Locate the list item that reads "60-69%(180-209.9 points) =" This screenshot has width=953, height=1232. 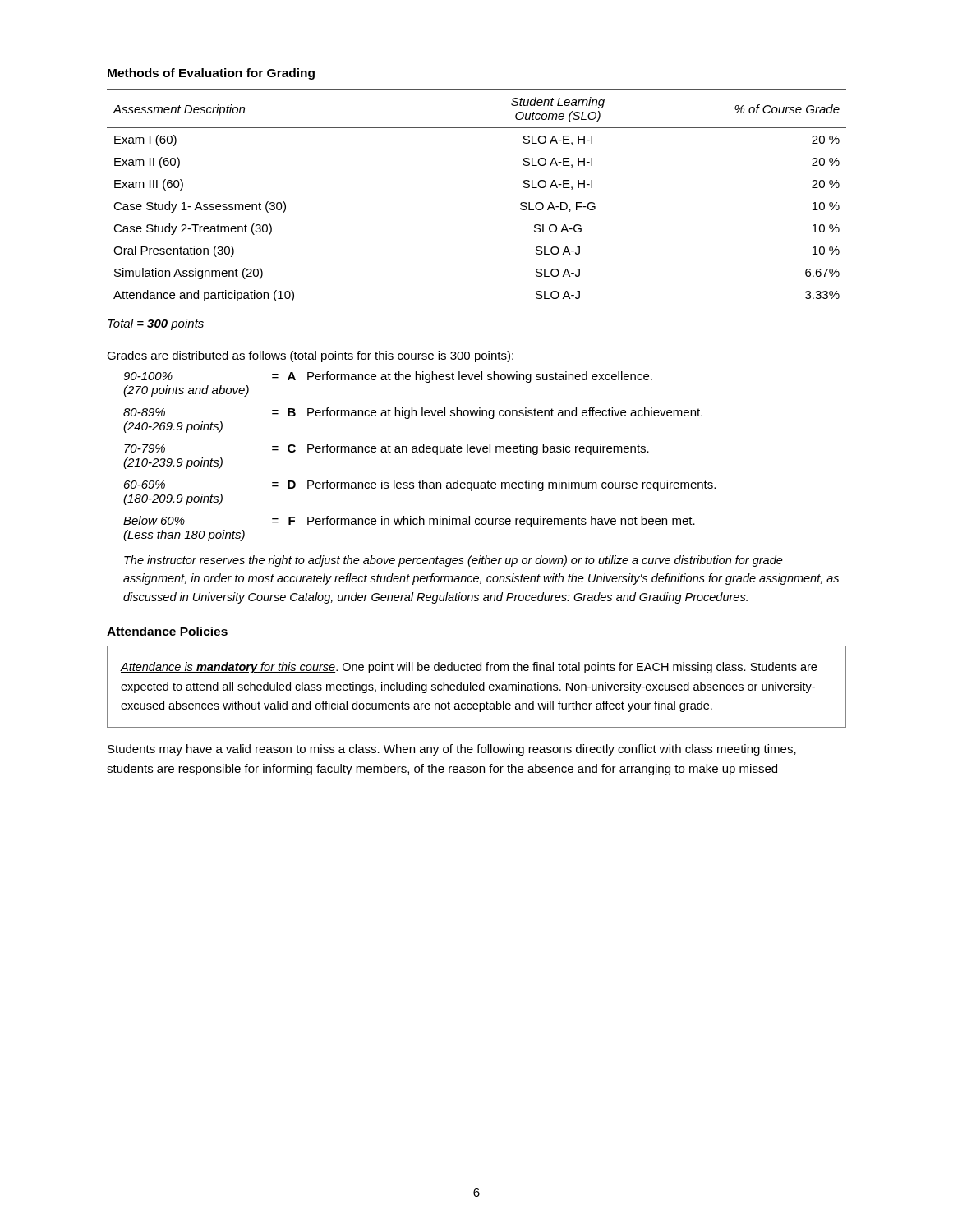tap(485, 491)
